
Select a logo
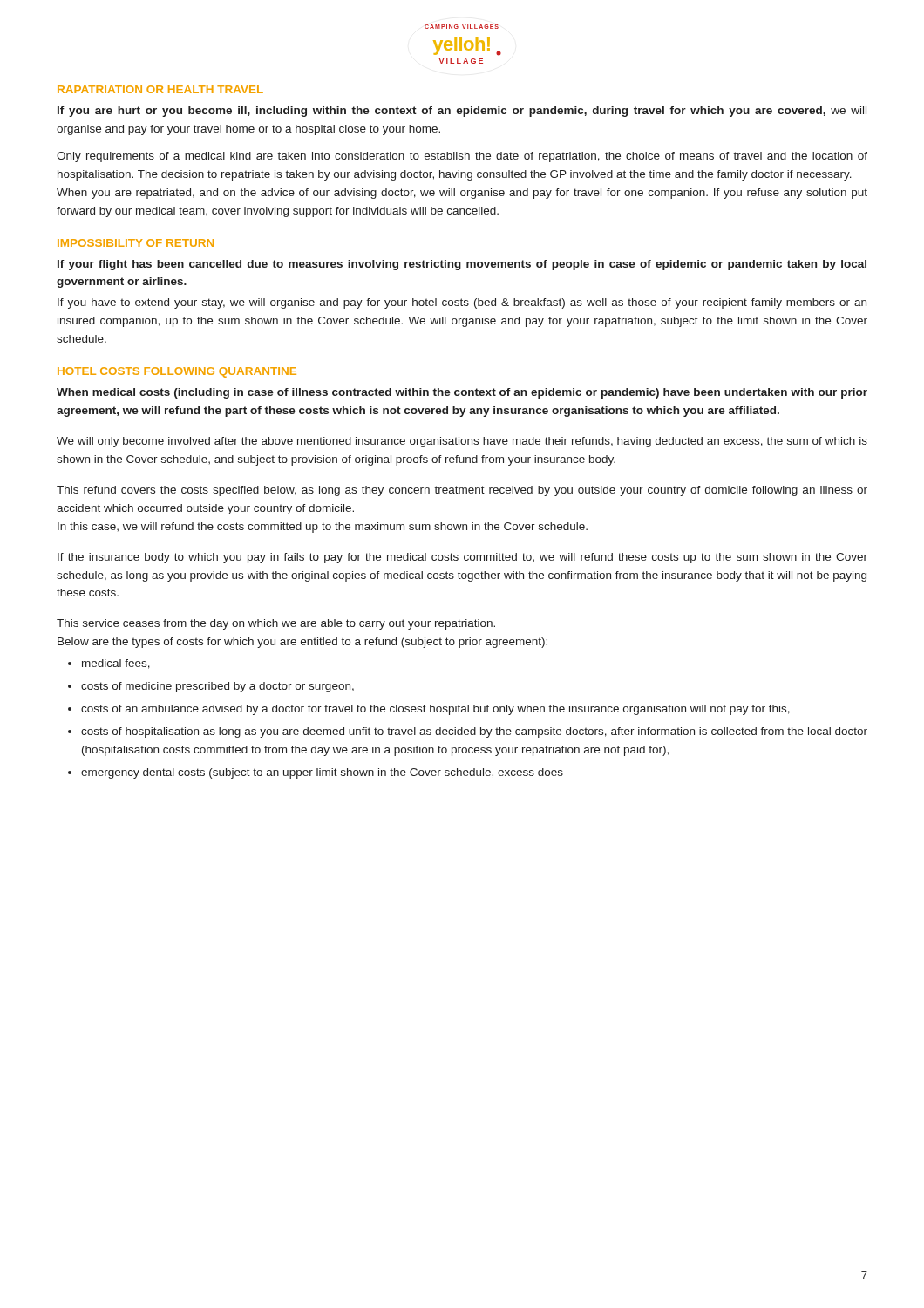point(462,48)
